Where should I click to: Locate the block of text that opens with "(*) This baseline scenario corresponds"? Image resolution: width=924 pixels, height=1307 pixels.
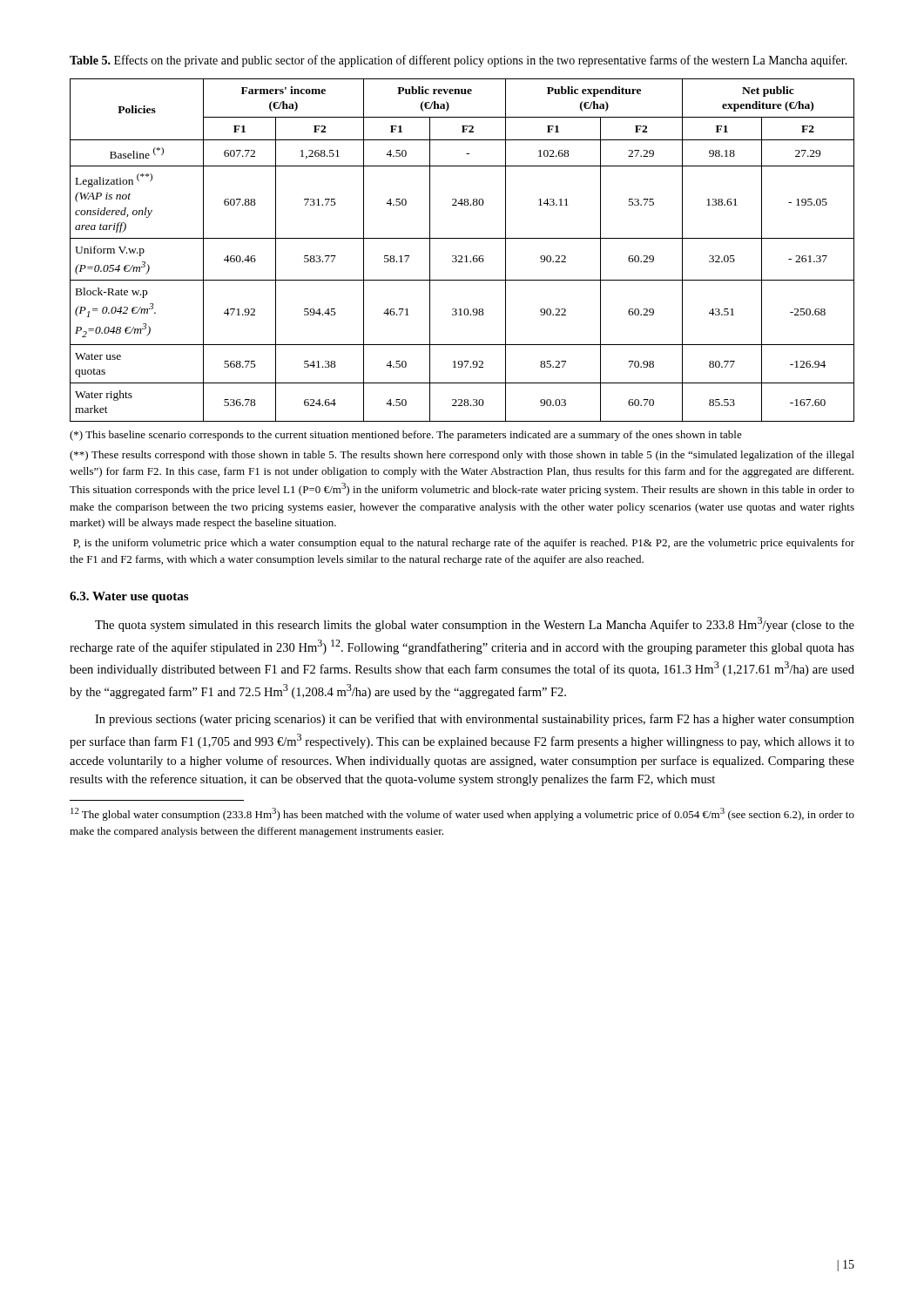(406, 434)
